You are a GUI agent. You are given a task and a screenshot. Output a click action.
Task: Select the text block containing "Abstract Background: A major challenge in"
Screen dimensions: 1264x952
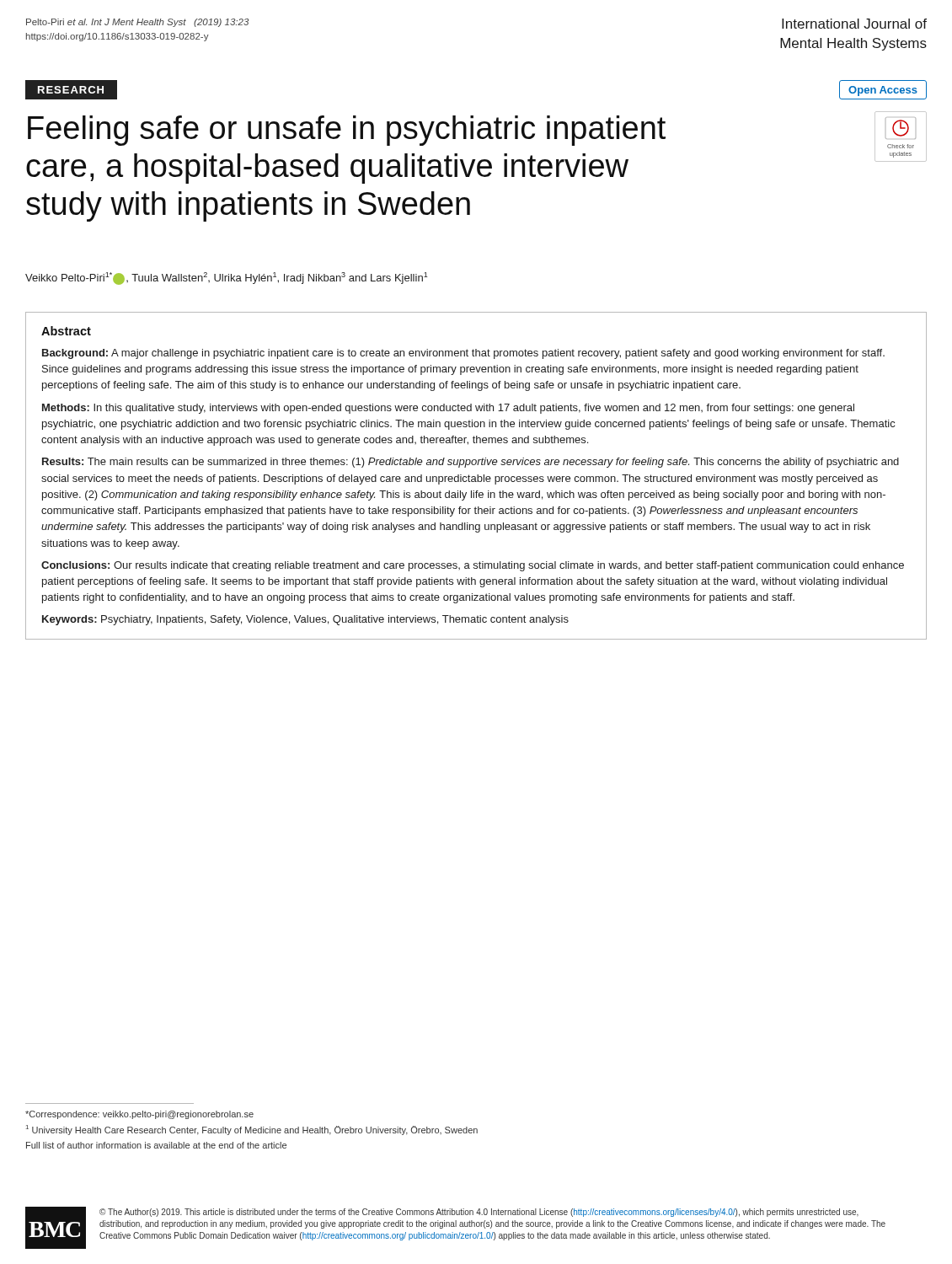(x=476, y=476)
